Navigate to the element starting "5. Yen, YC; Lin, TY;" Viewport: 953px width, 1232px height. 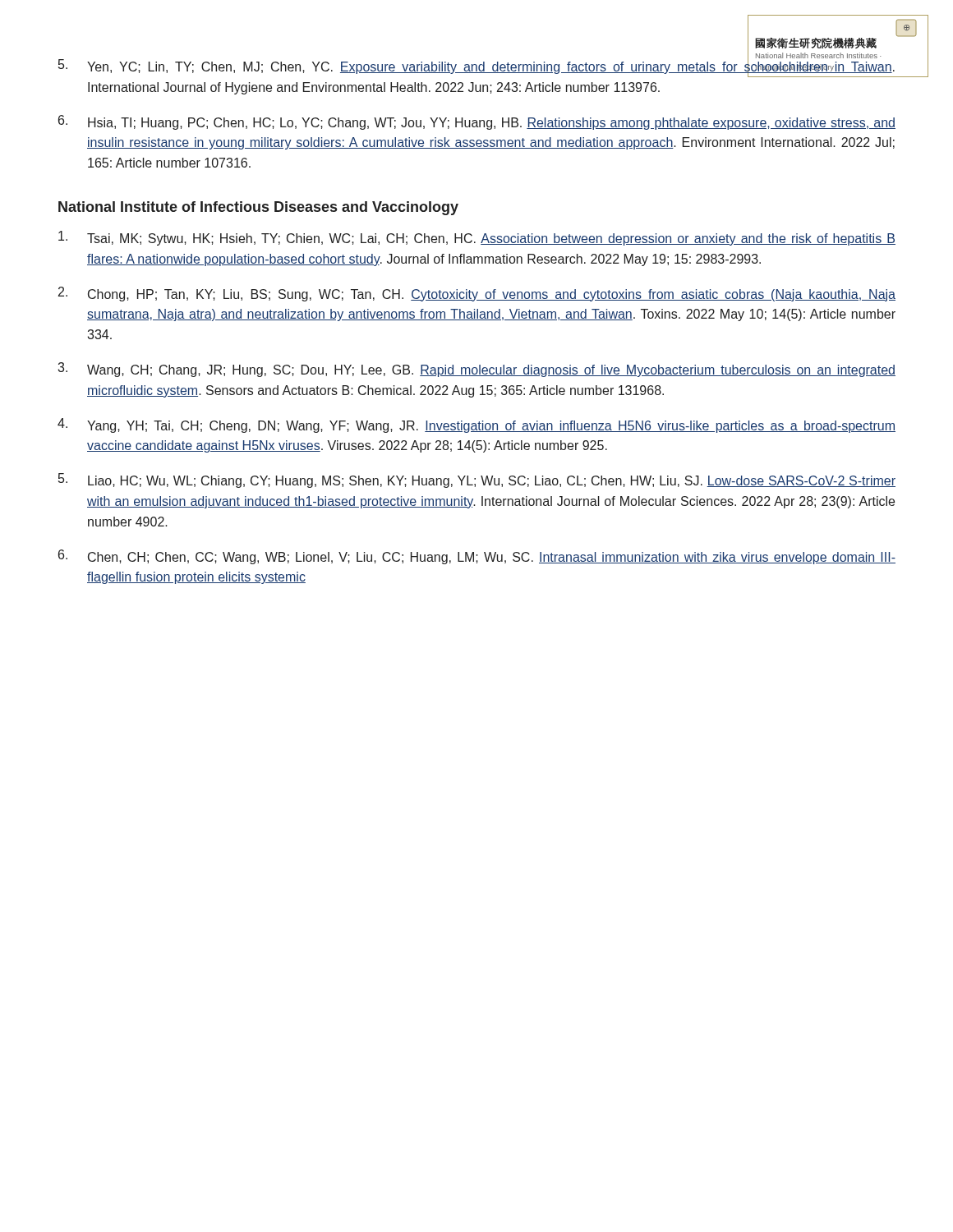point(476,78)
